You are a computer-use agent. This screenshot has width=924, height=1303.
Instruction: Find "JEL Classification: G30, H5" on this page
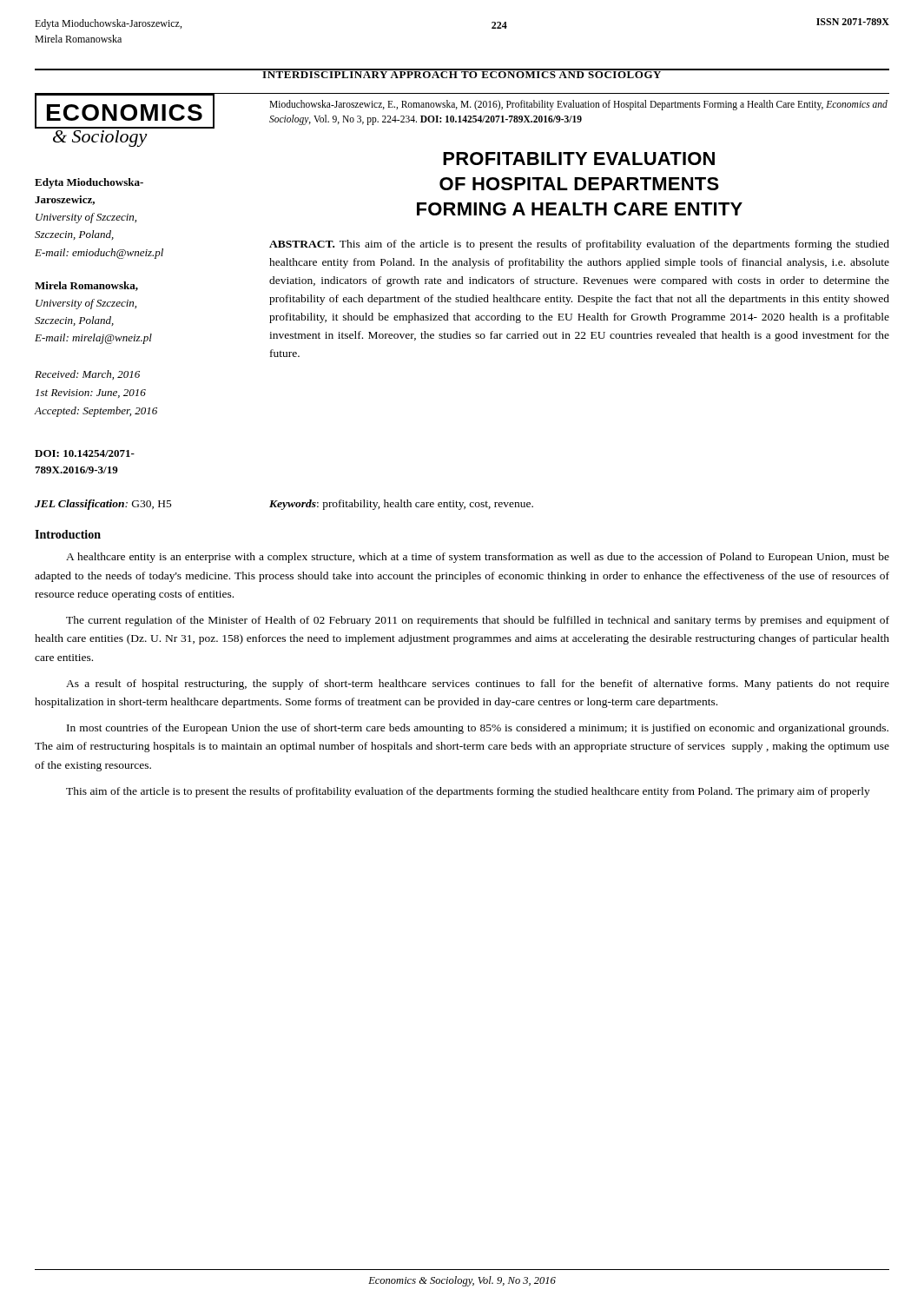103,503
